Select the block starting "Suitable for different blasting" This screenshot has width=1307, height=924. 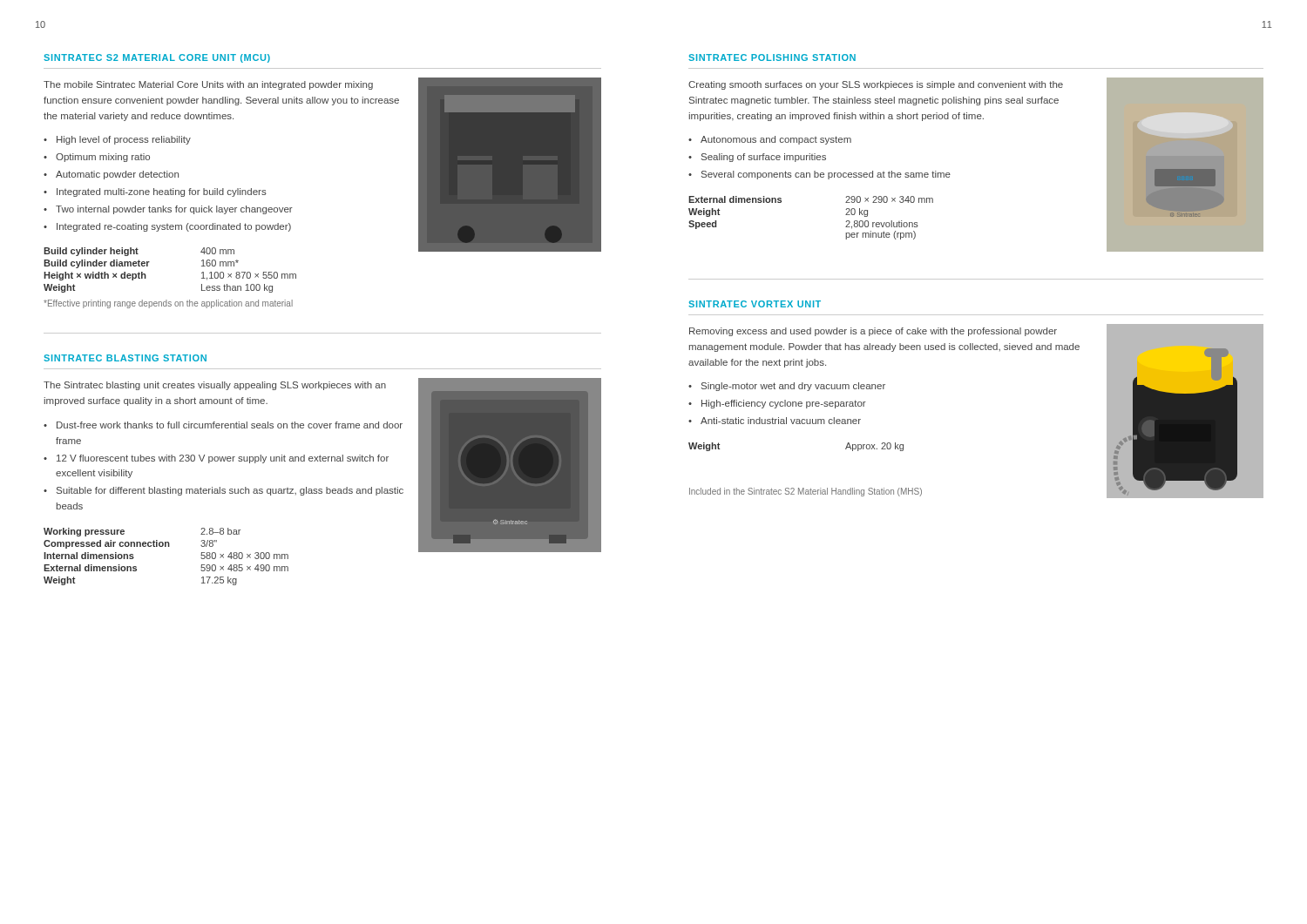click(x=230, y=498)
